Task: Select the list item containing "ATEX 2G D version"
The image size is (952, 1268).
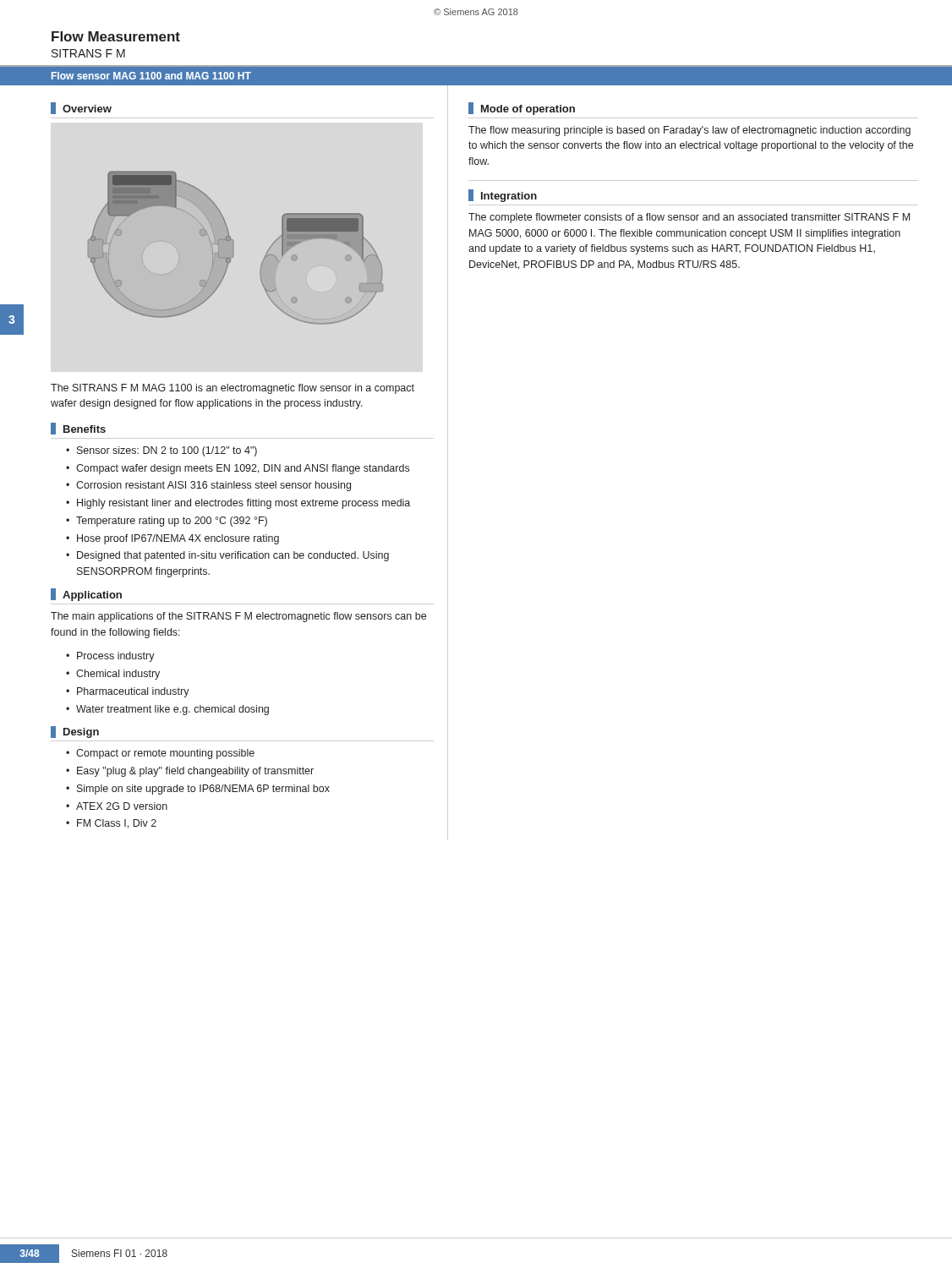Action: 122,806
